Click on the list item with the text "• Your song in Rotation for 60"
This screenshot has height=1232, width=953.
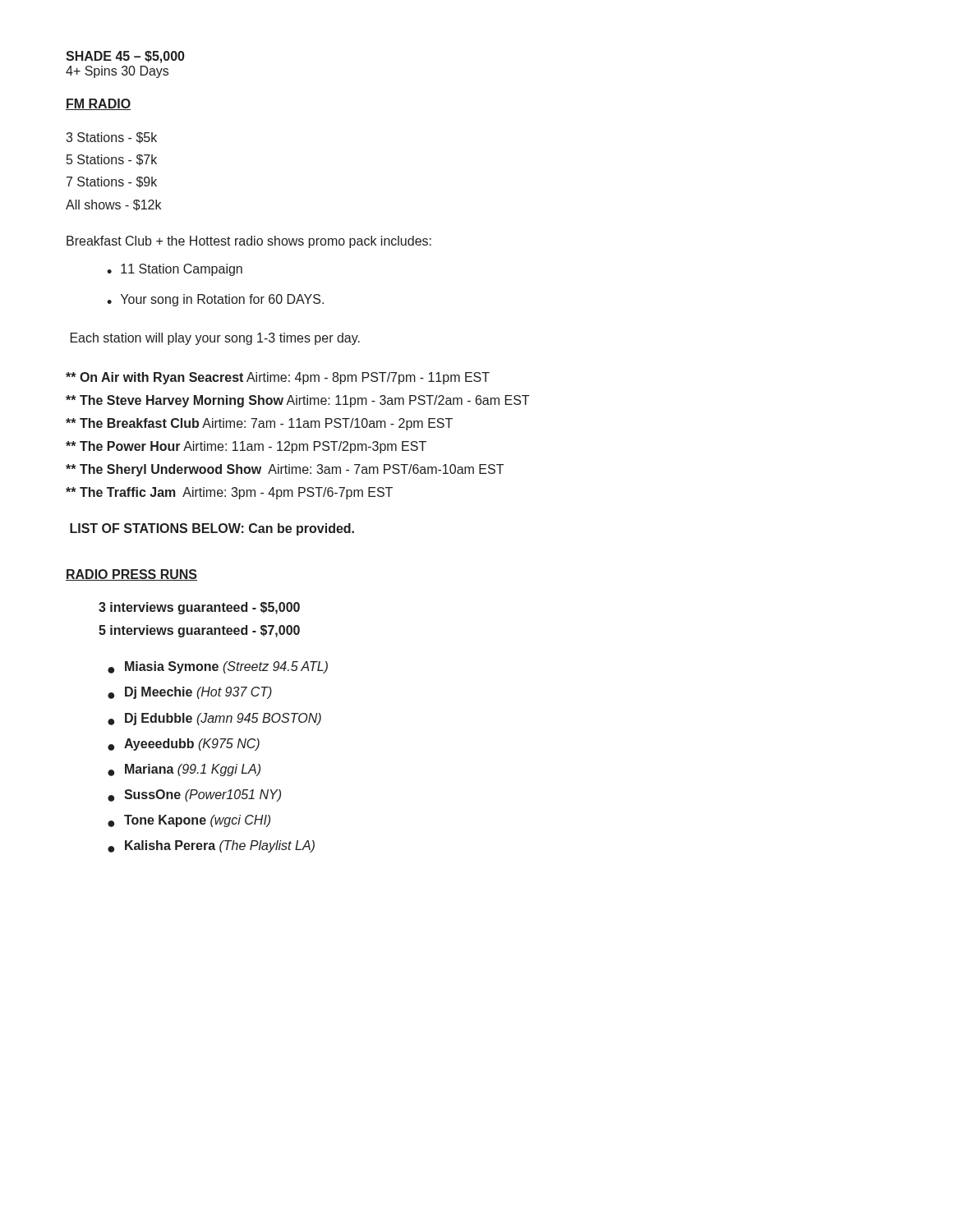[x=216, y=303]
